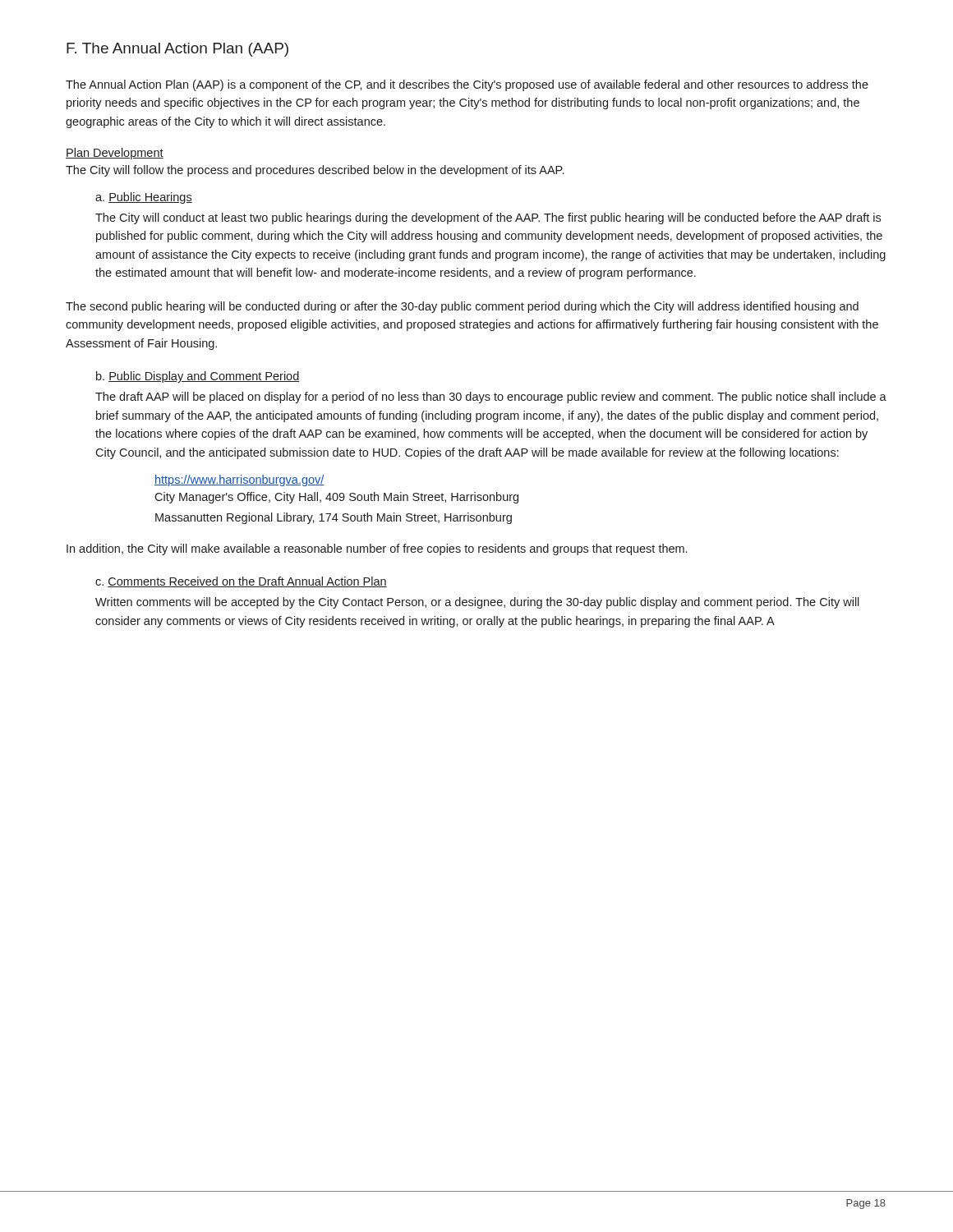Select the text block with the text "The City will conduct at least two public"
The image size is (953, 1232).
coord(491,245)
